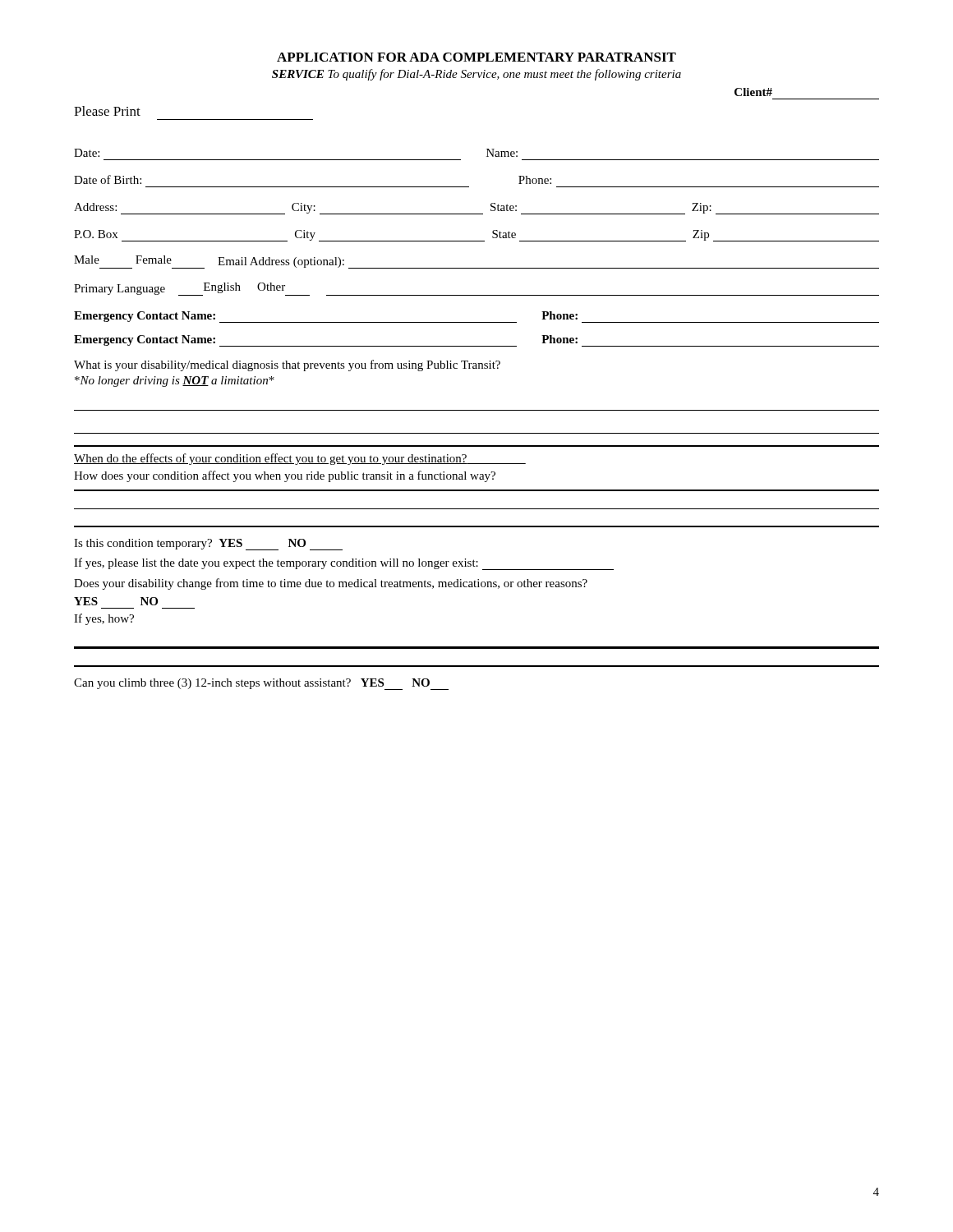This screenshot has width=953, height=1232.
Task: Find the text starting "Address: City: State: Zip:"
Action: (x=476, y=207)
